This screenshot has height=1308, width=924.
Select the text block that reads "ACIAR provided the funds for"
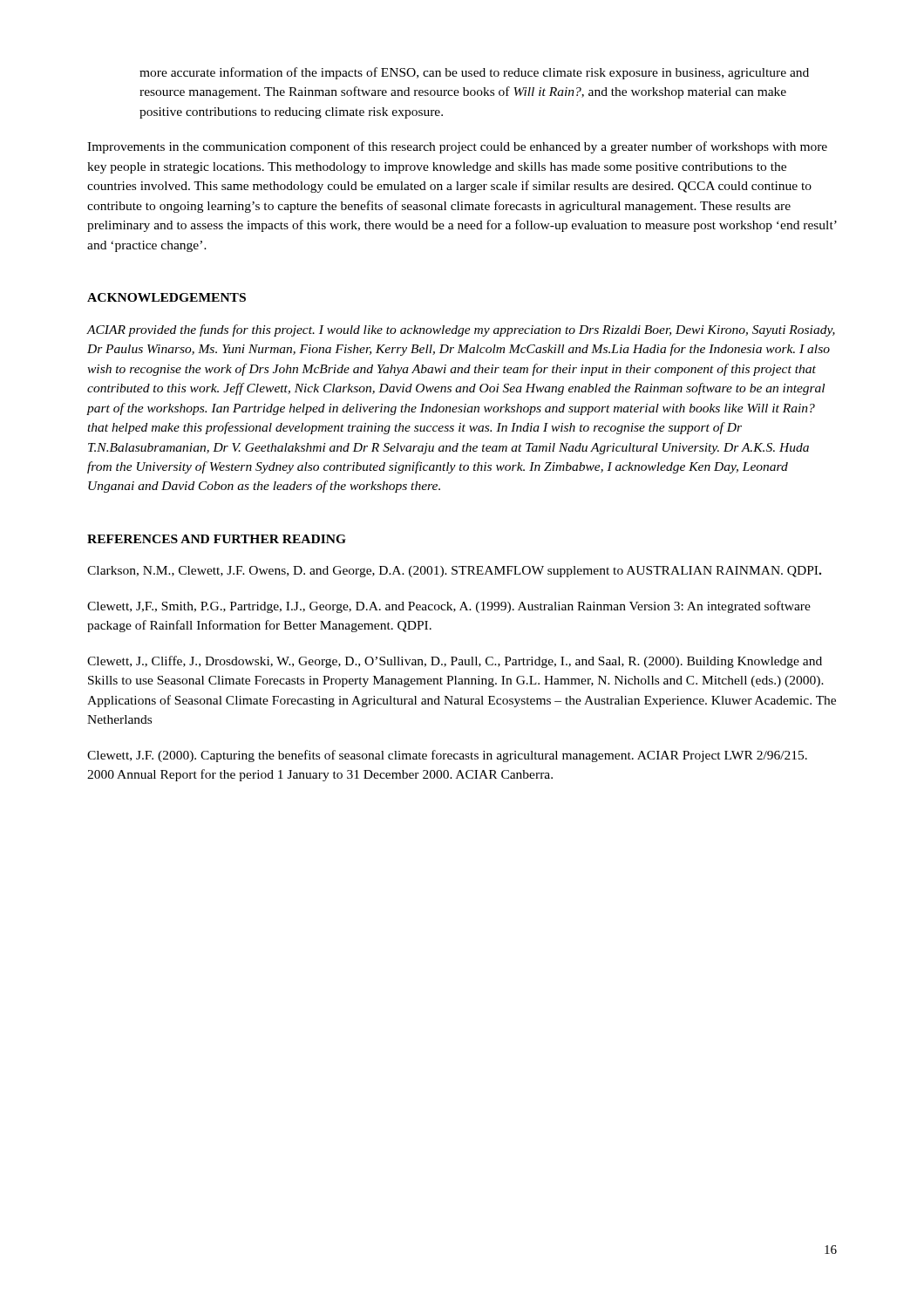pyautogui.click(x=461, y=407)
